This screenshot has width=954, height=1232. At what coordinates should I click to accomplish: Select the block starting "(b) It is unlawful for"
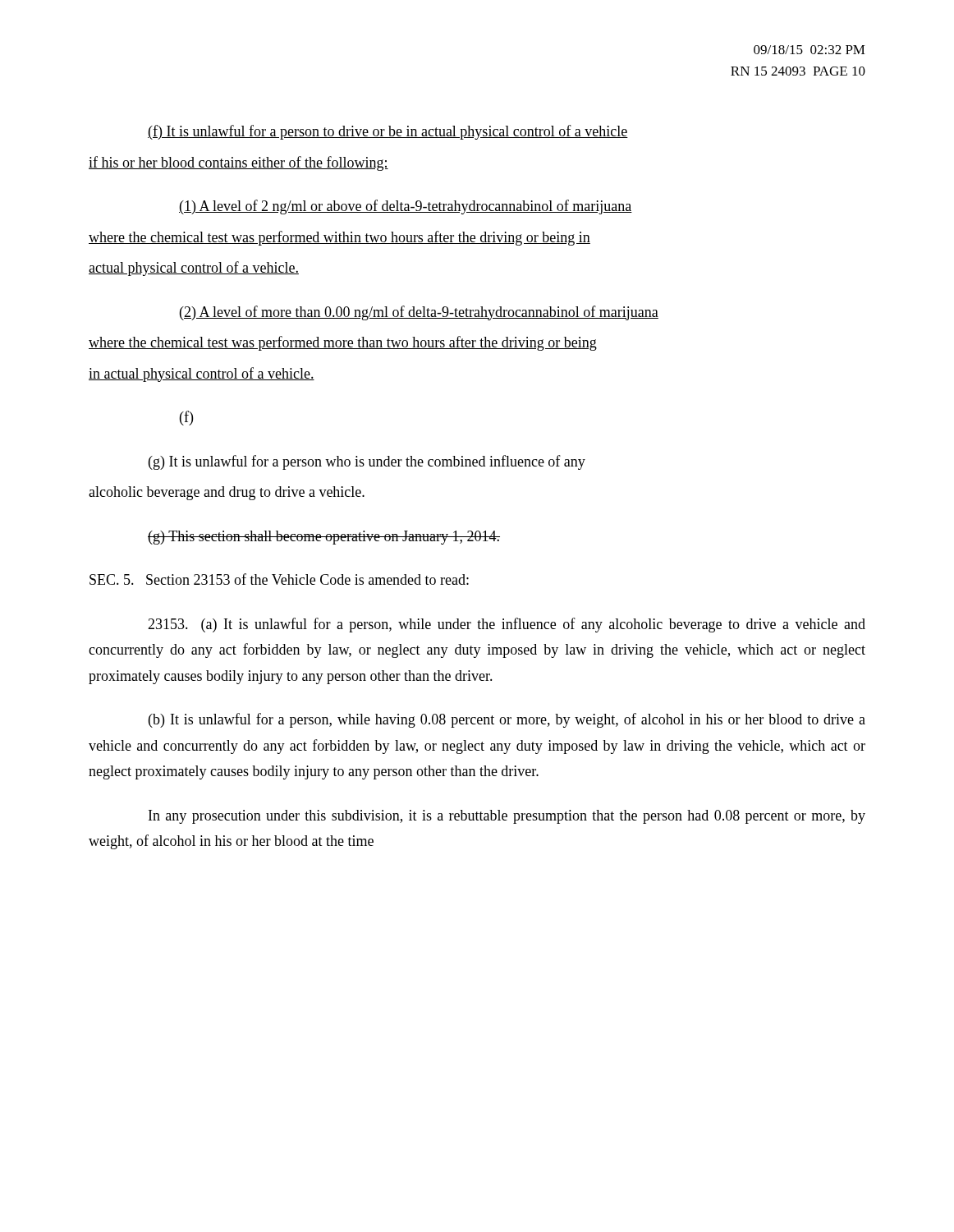tap(477, 745)
